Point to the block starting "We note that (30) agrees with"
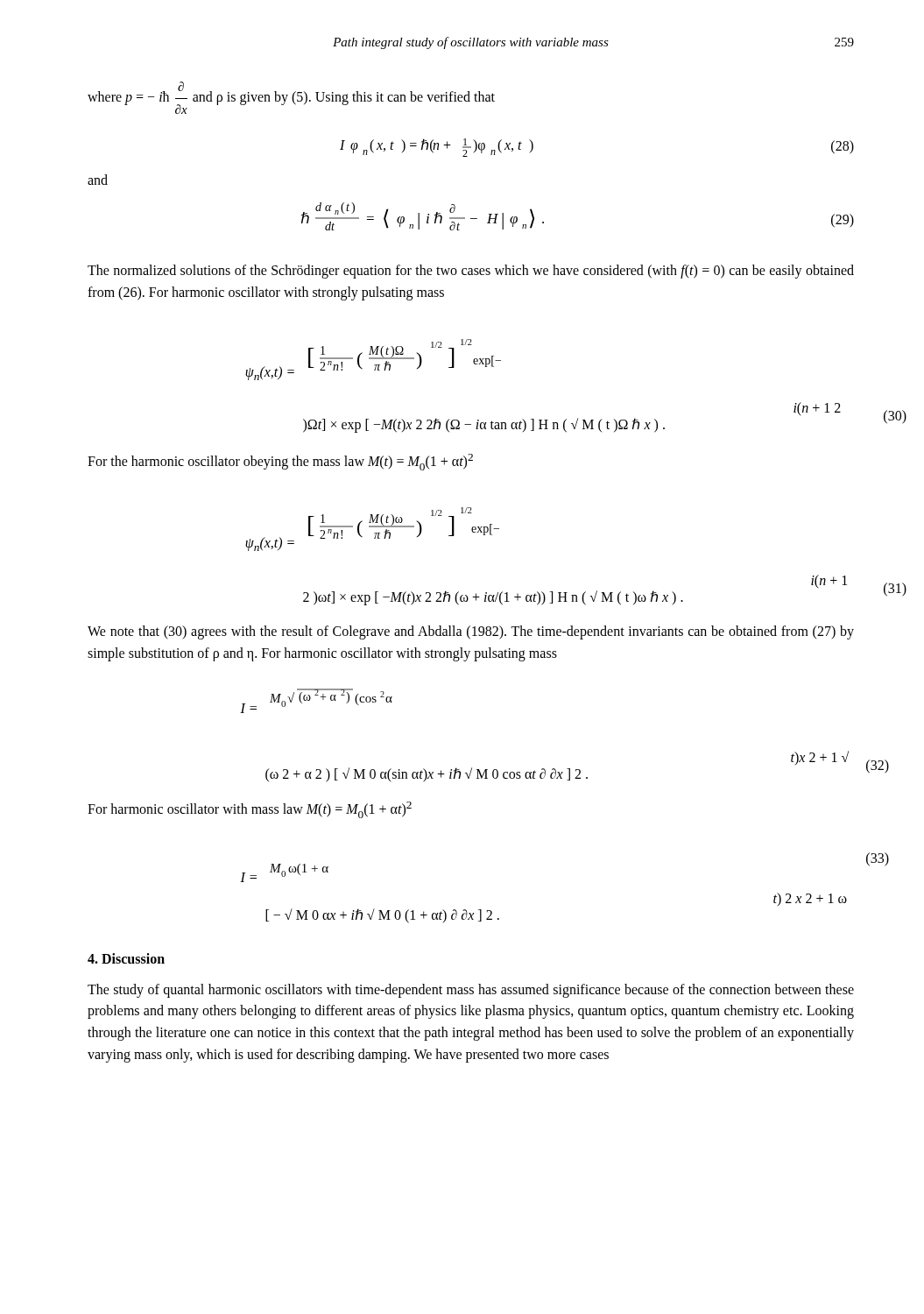The width and height of the screenshot is (924, 1314). 471,642
